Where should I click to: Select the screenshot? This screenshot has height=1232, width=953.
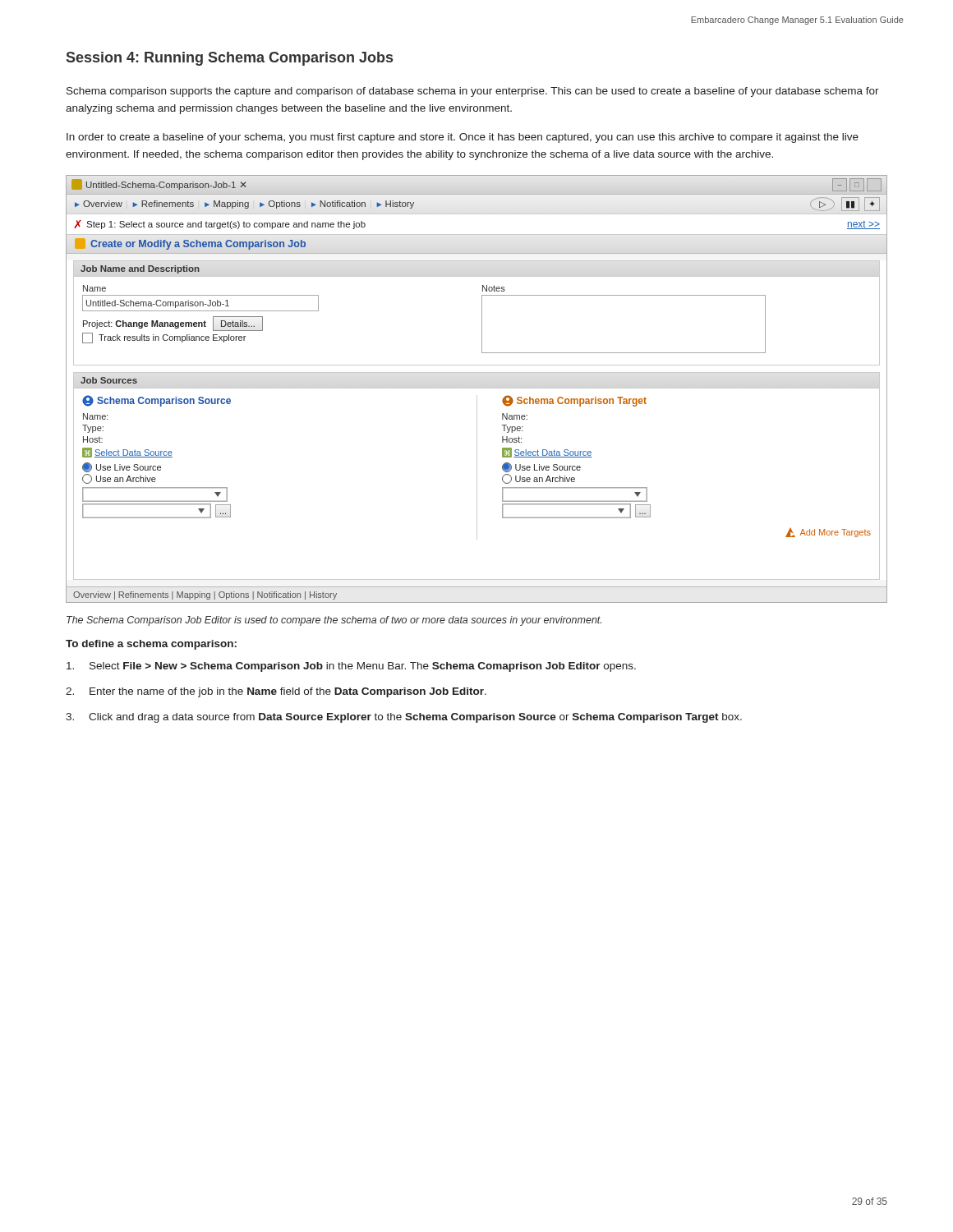(476, 389)
